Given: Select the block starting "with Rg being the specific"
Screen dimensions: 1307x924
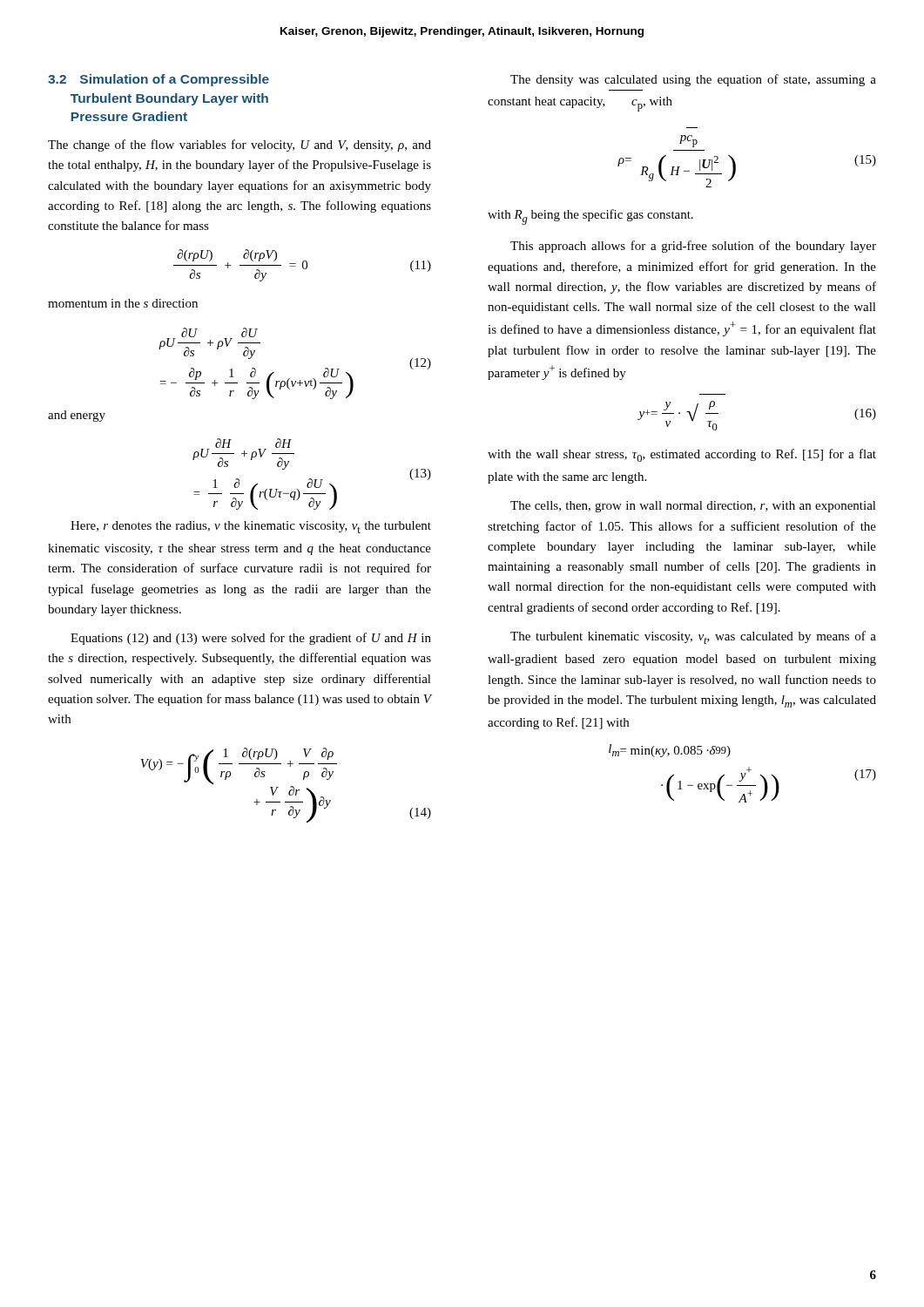Looking at the screenshot, I should [x=682, y=294].
